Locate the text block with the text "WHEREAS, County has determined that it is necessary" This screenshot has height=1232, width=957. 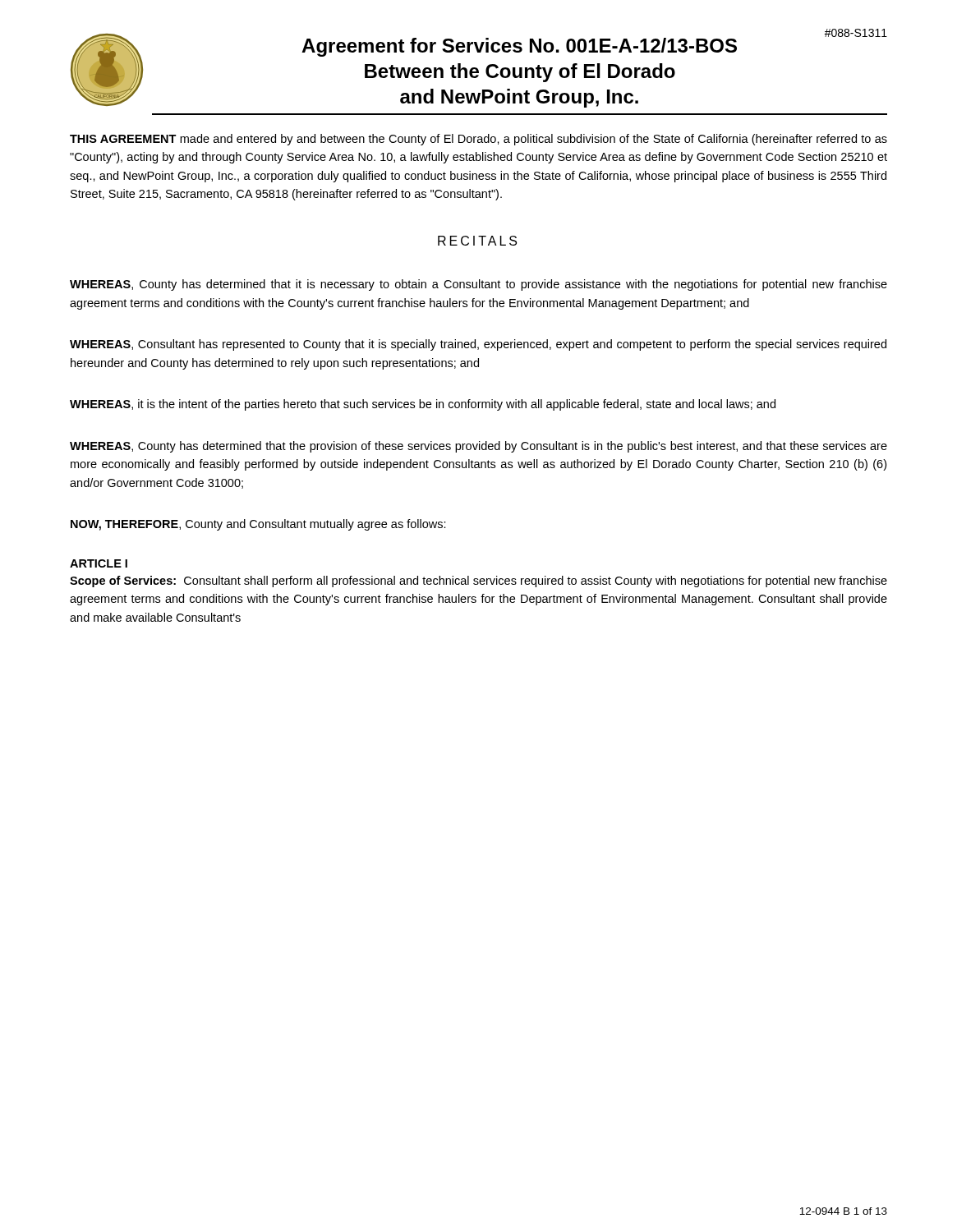point(478,294)
